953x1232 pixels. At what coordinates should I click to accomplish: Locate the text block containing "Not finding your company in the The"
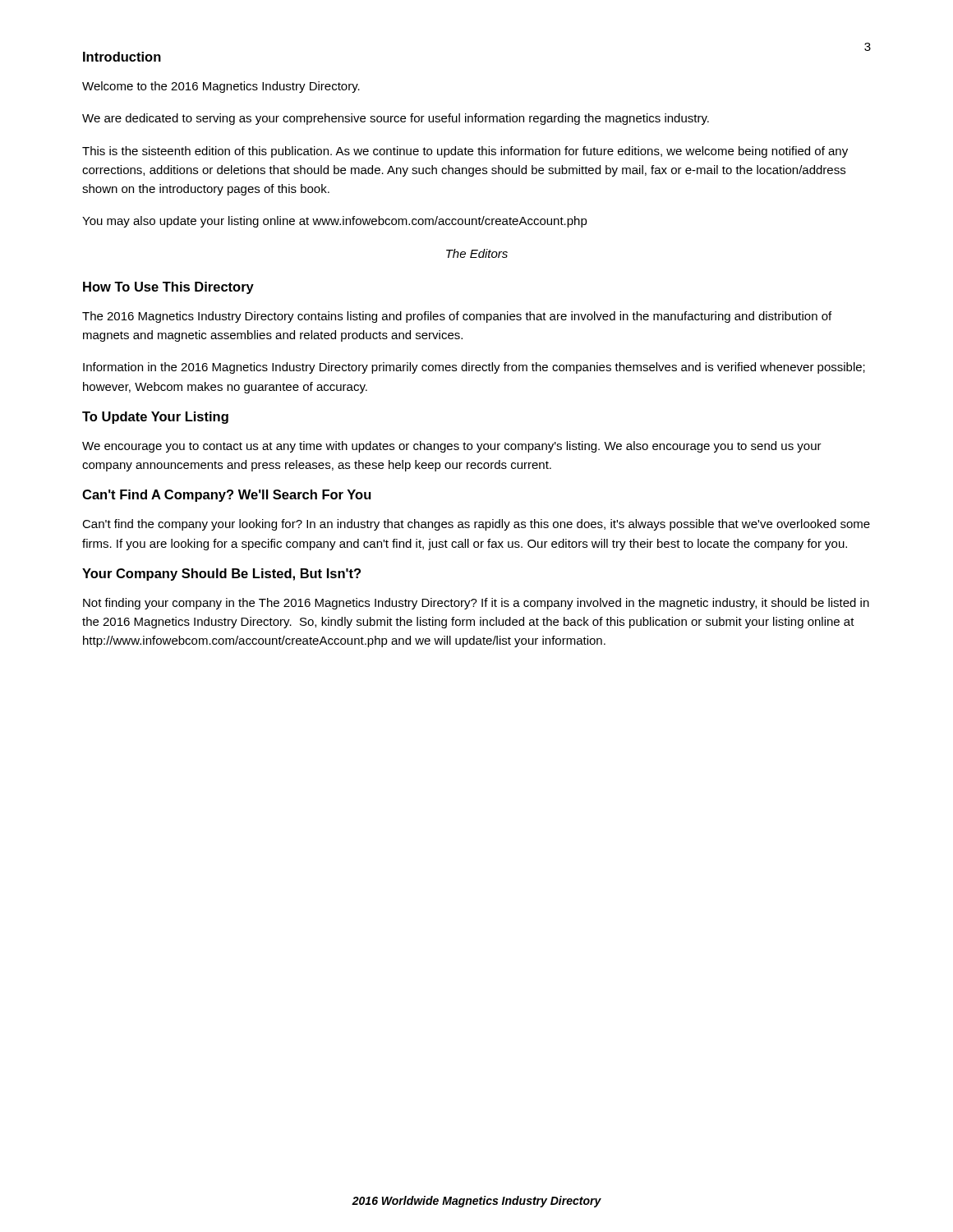476,621
